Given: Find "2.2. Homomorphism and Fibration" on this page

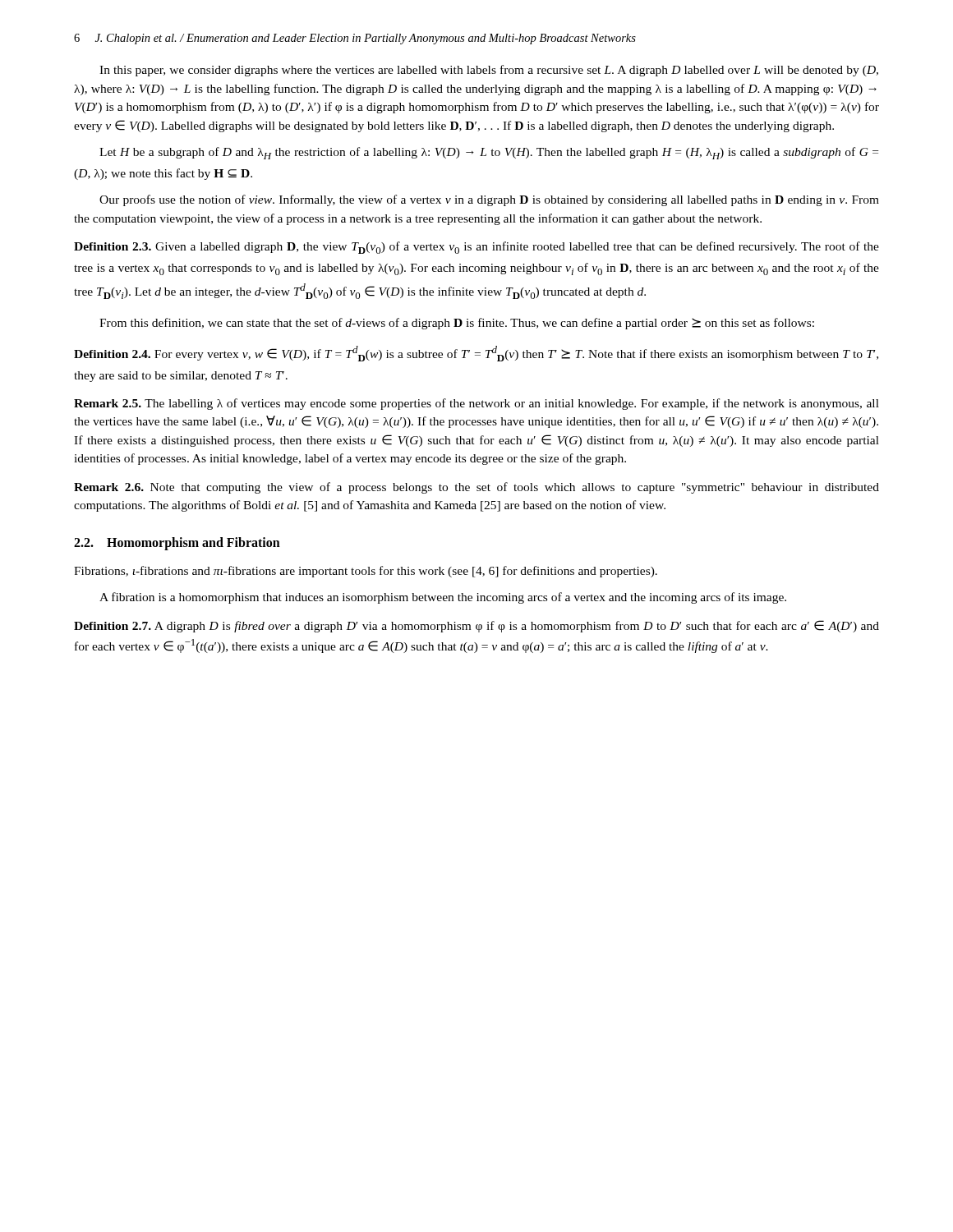Looking at the screenshot, I should (177, 542).
